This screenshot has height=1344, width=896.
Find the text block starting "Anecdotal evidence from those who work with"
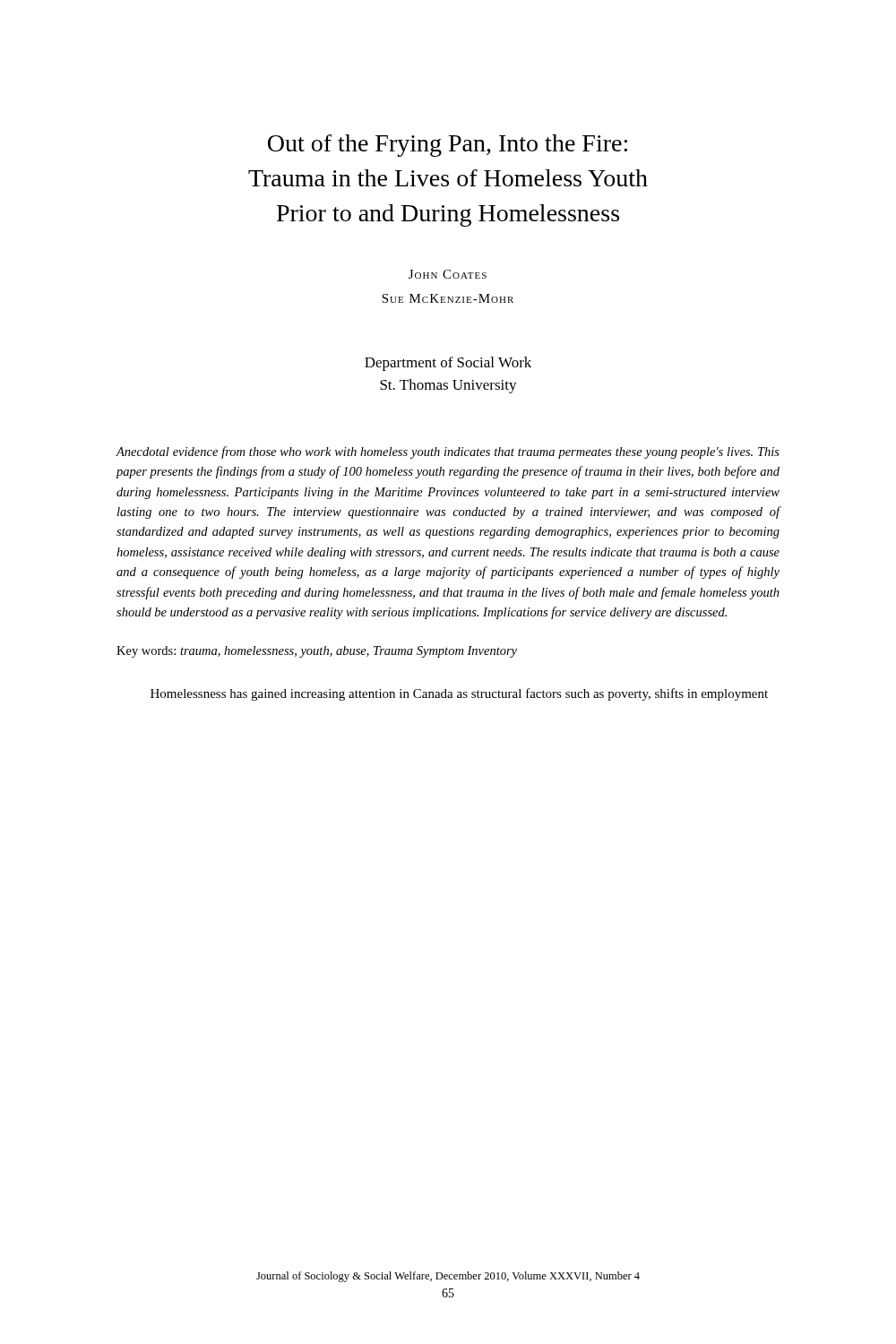448,532
